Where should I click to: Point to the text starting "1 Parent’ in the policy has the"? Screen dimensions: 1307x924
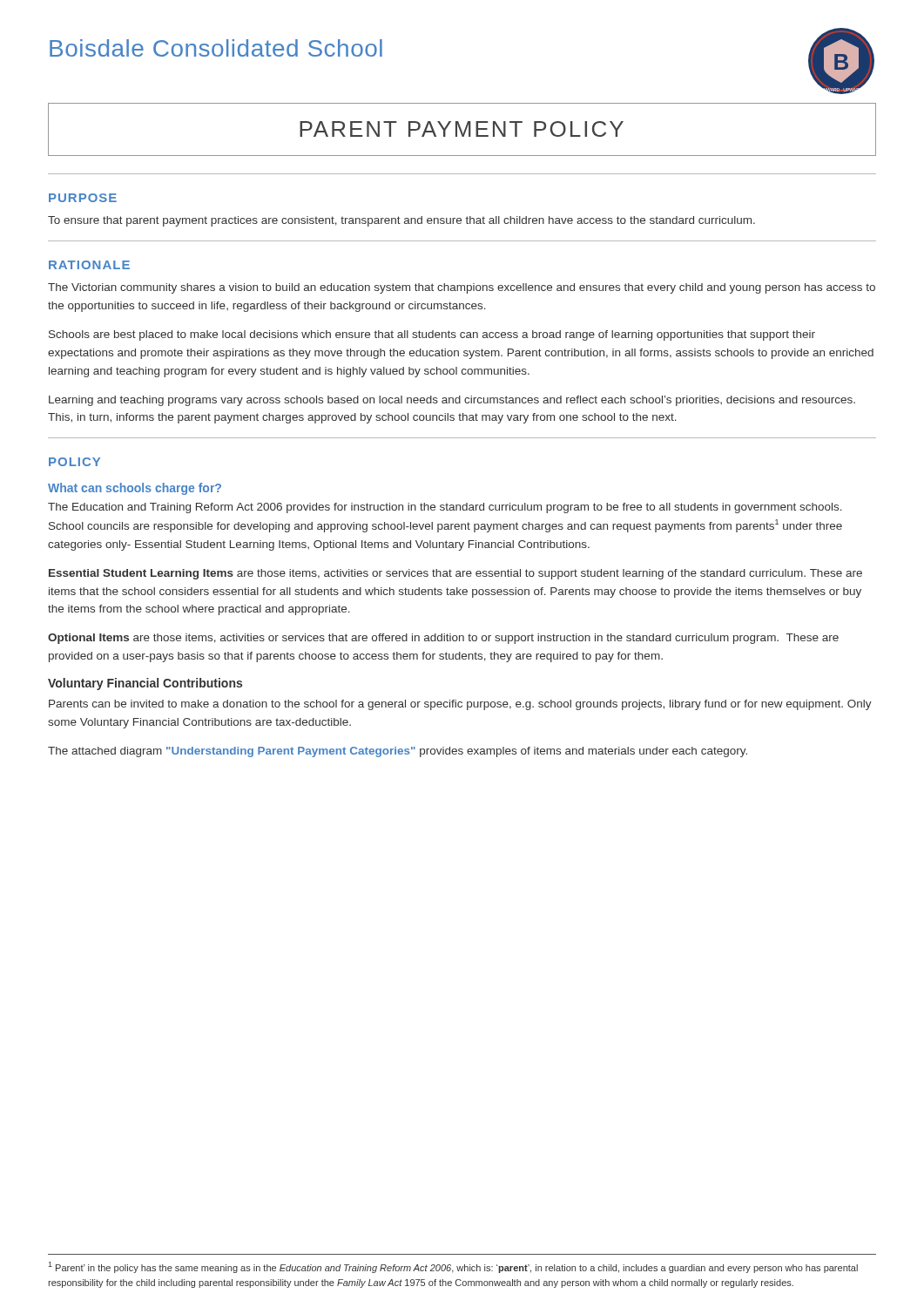[453, 1274]
